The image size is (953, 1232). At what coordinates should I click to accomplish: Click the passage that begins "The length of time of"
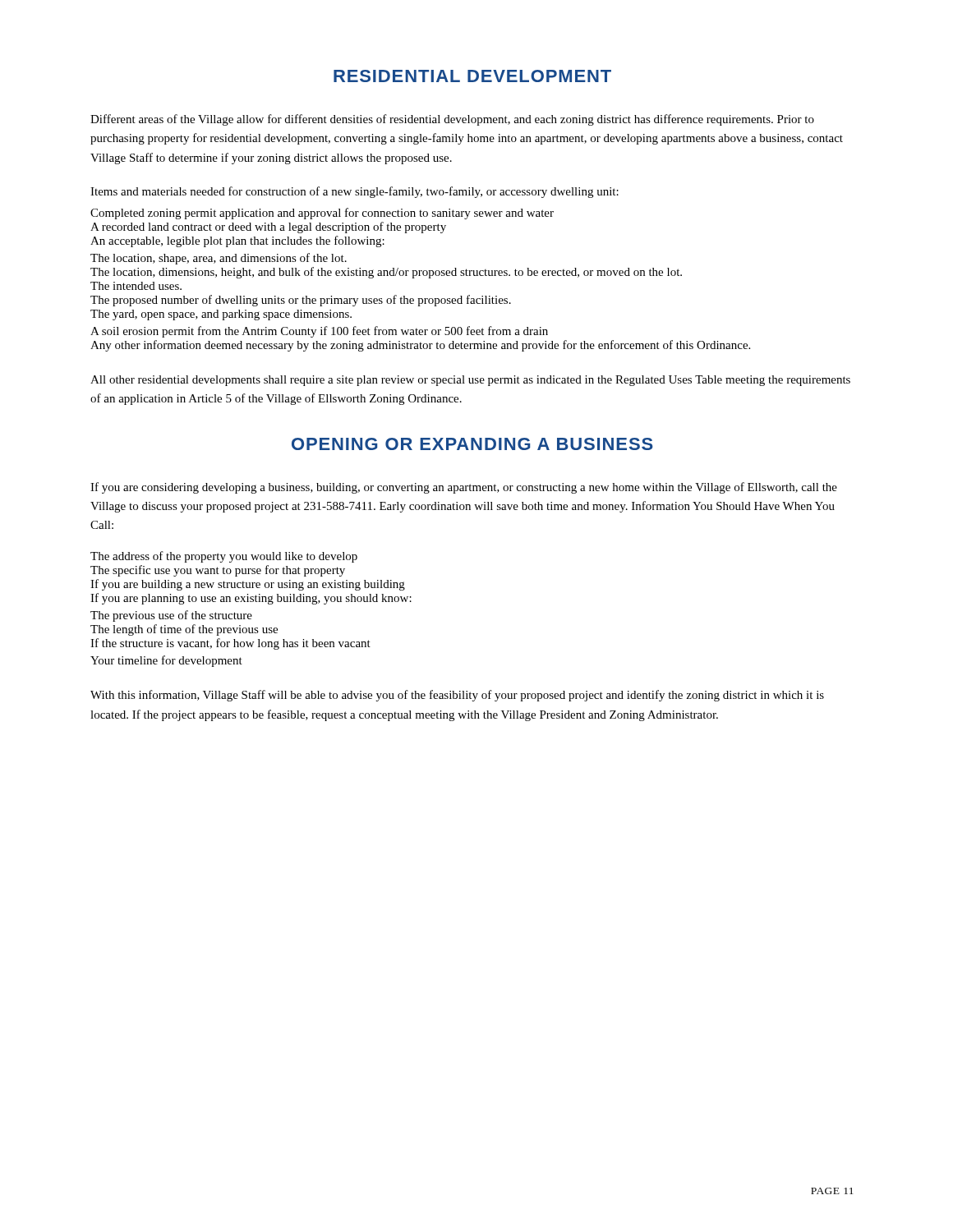[x=184, y=630]
